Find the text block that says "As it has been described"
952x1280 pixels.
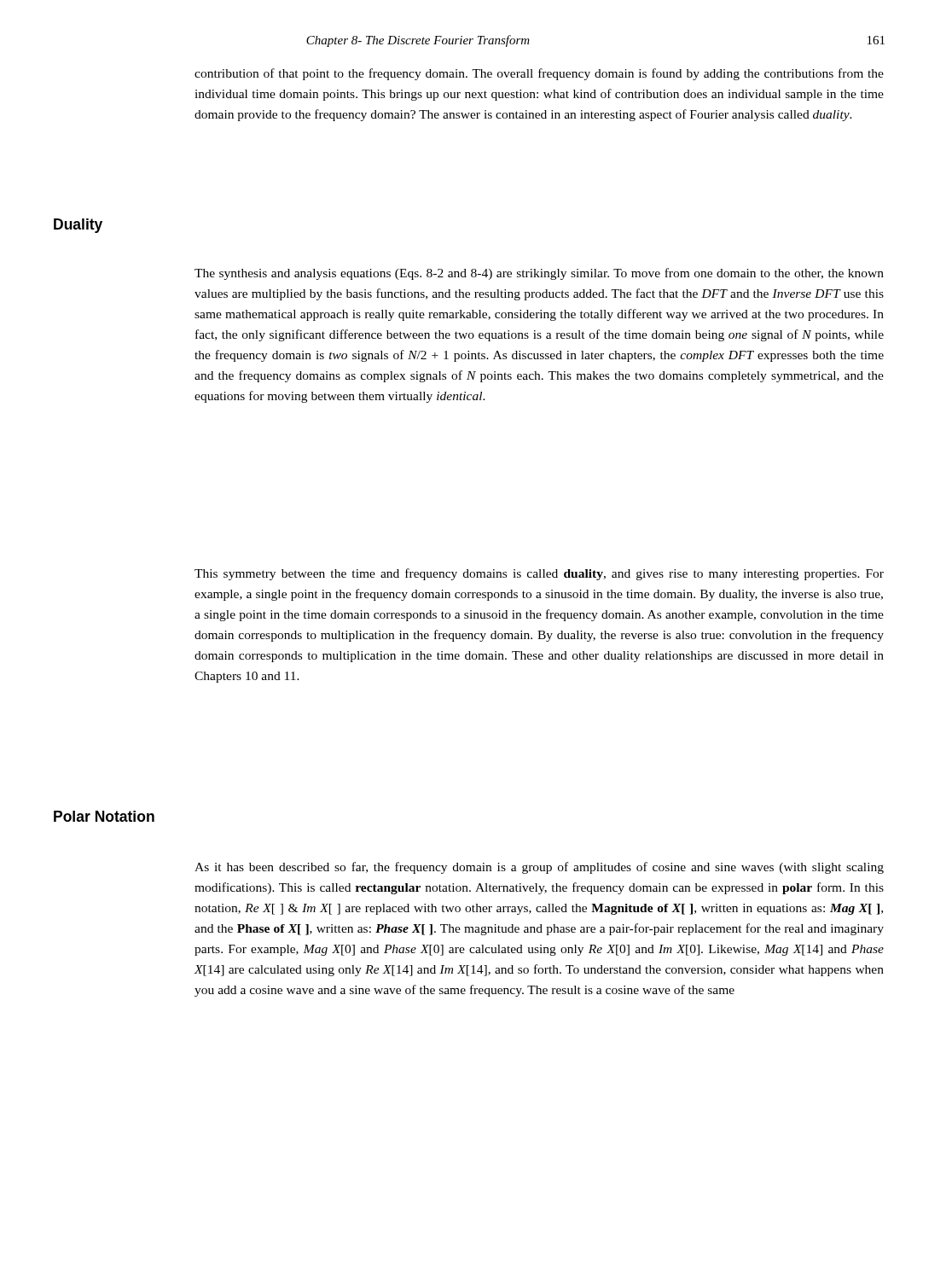click(539, 928)
